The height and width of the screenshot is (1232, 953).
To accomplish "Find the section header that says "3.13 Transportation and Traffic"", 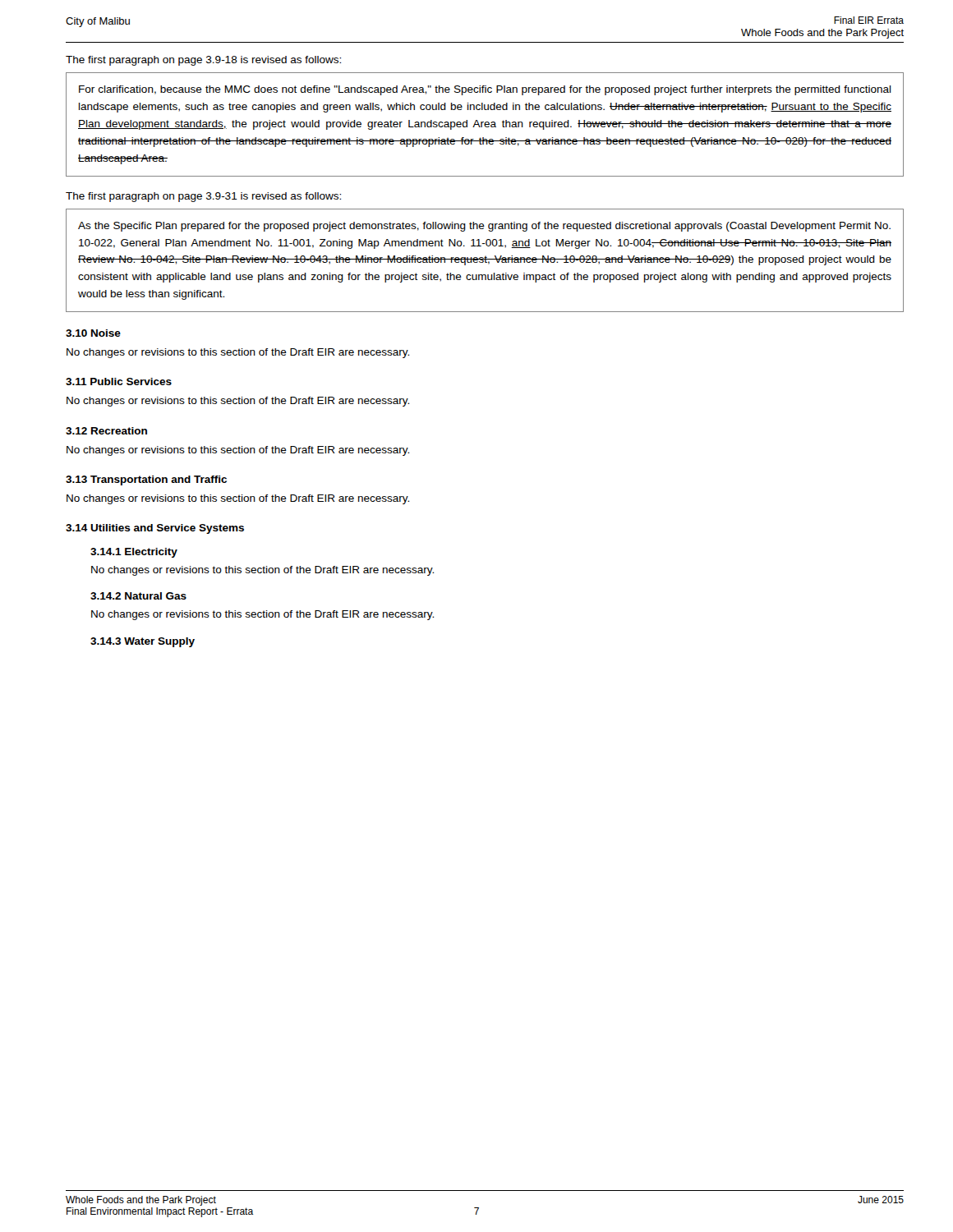I will click(x=146, y=479).
